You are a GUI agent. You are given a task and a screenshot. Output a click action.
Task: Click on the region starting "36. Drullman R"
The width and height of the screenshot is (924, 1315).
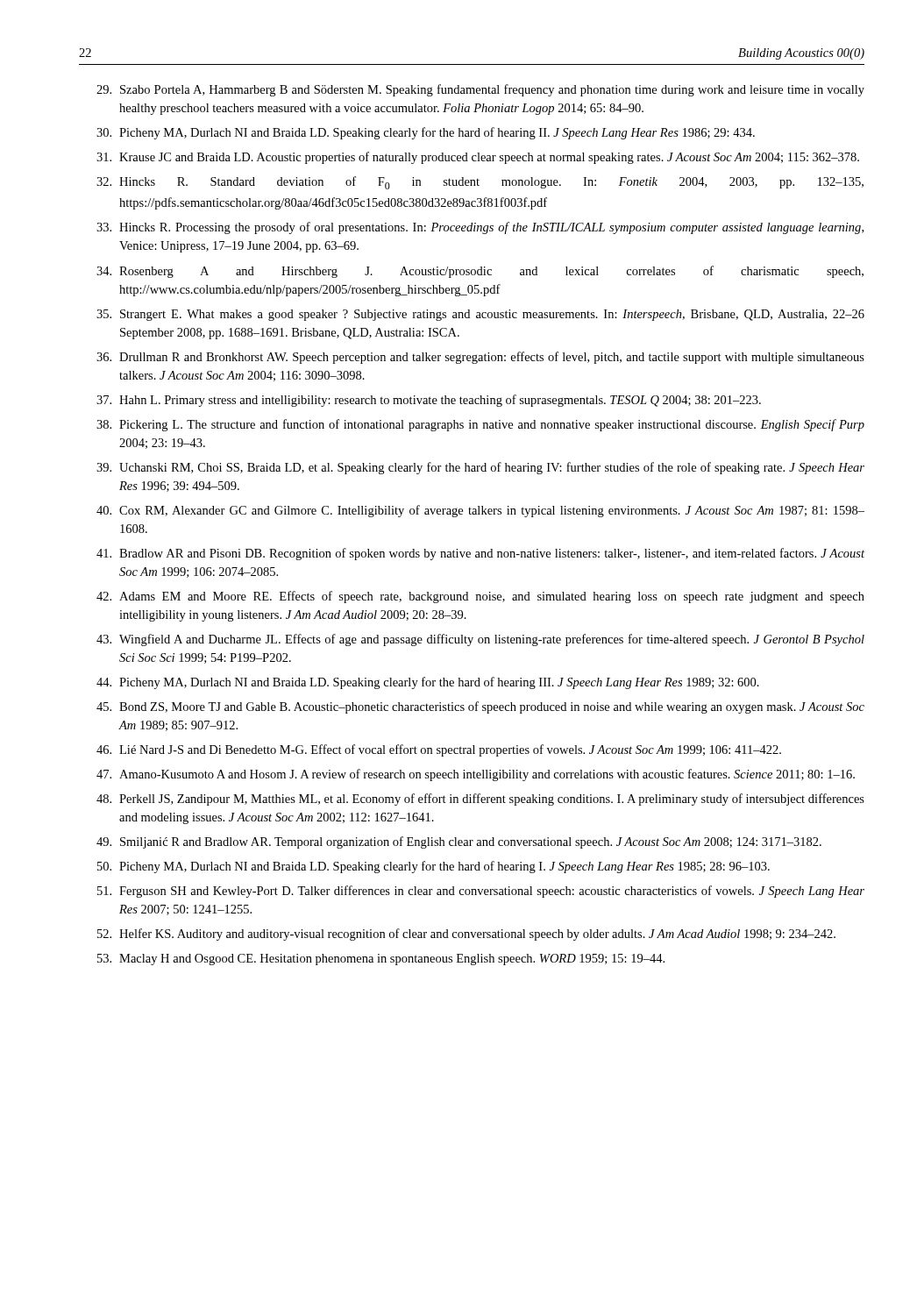(x=472, y=366)
